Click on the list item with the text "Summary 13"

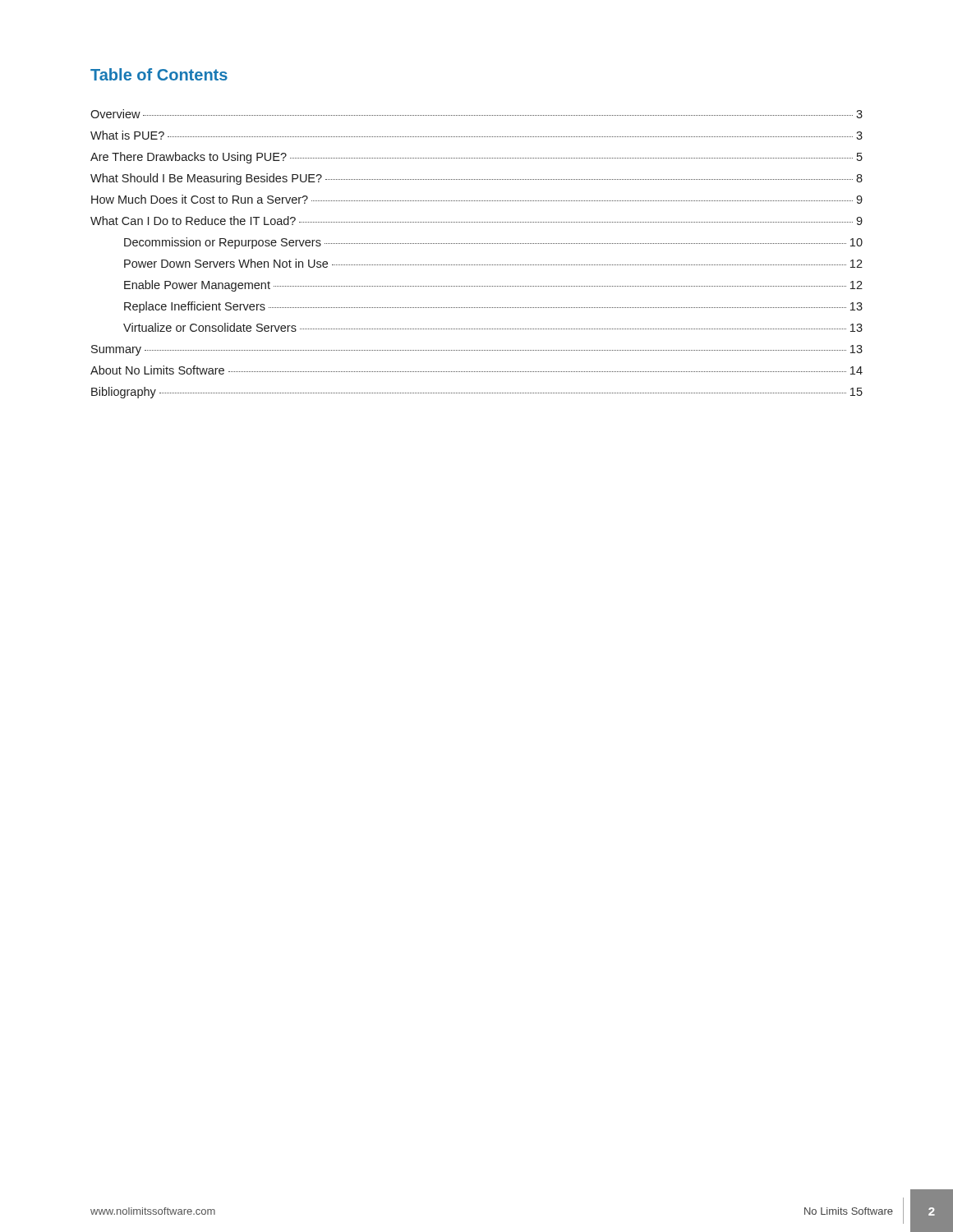click(476, 349)
